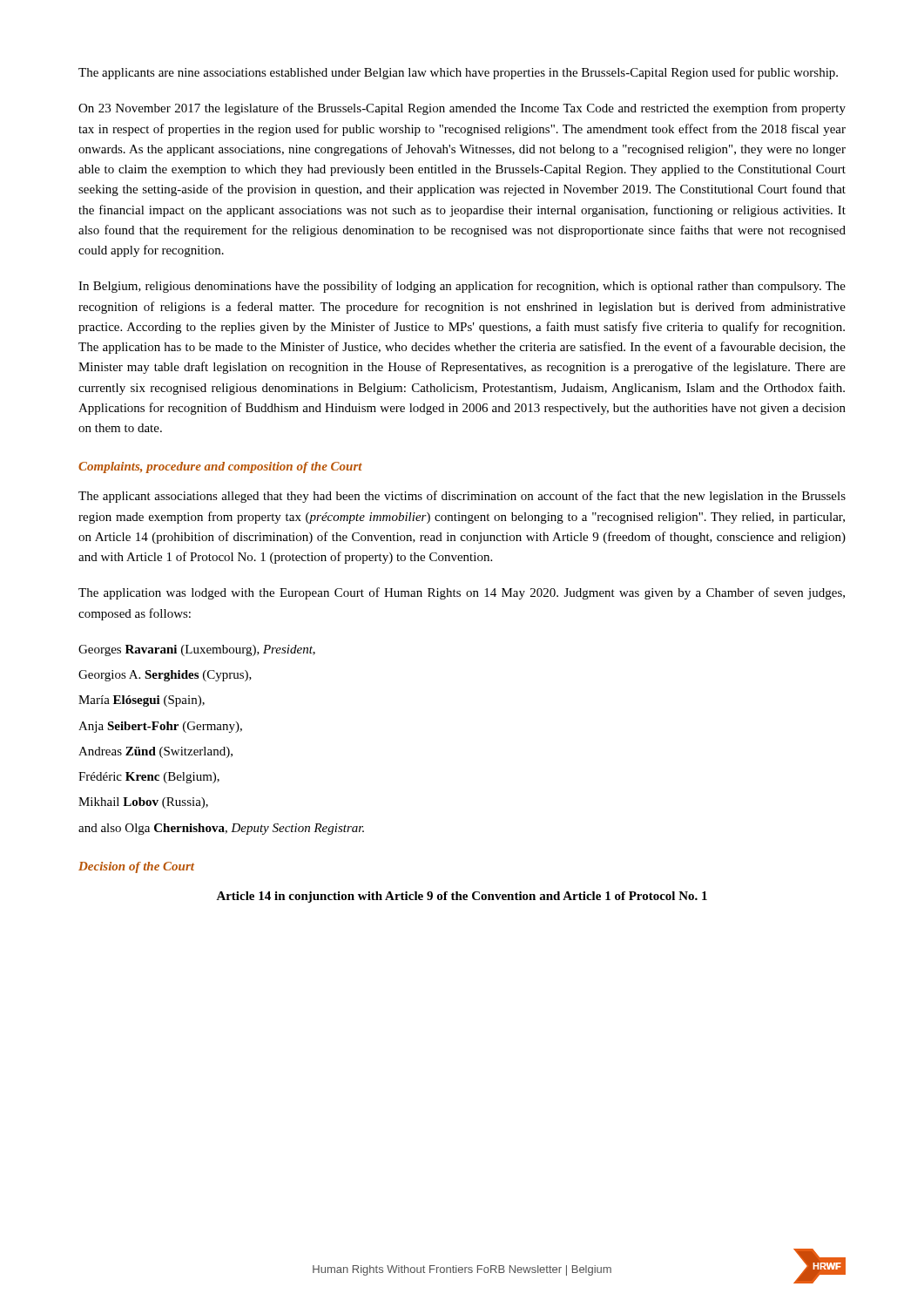
Task: Click where it says "Georges Ravarani (Luxembourg), President,"
Action: pyautogui.click(x=197, y=649)
